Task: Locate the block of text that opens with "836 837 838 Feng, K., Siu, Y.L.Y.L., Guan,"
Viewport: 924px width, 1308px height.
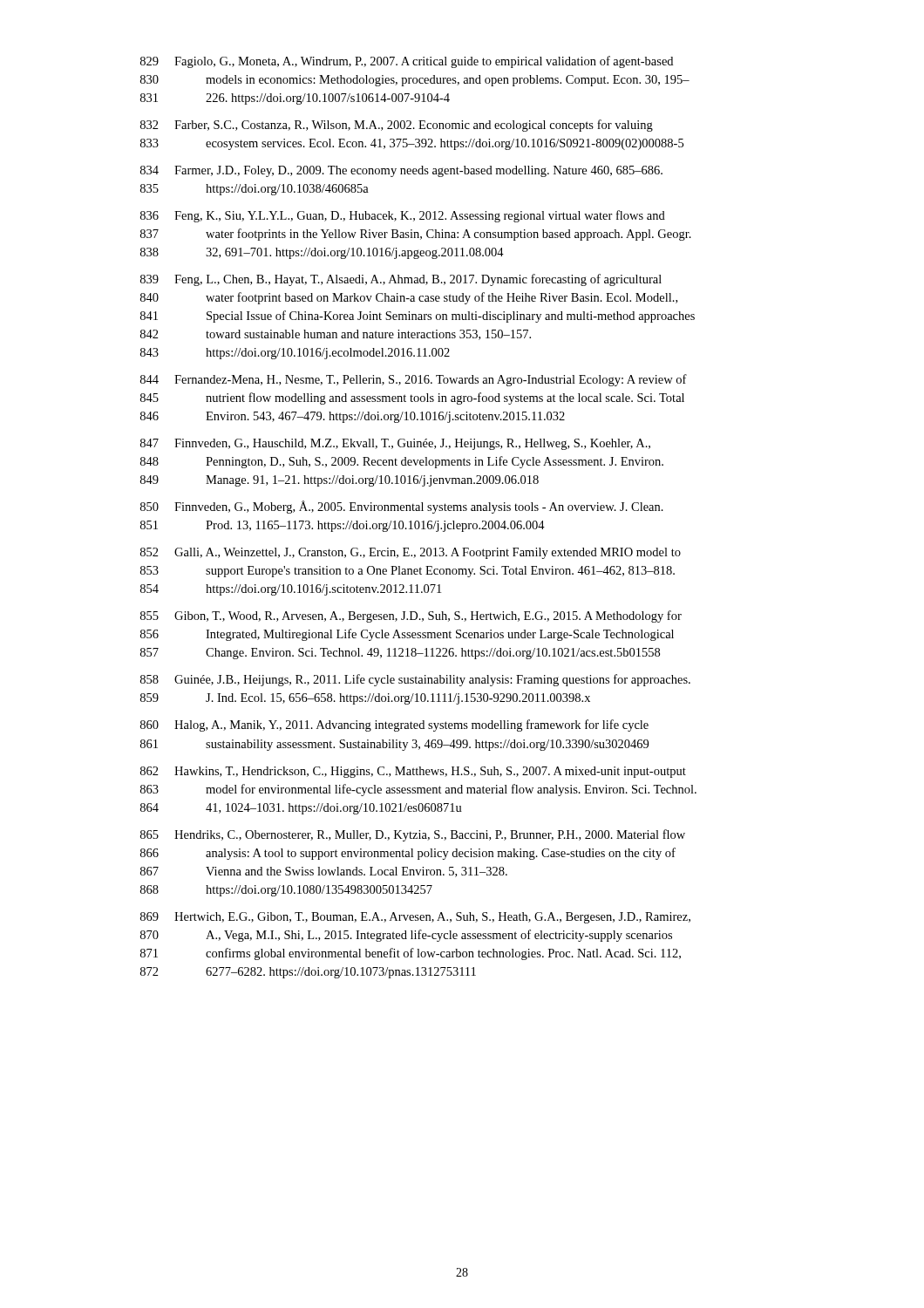Action: pos(462,234)
